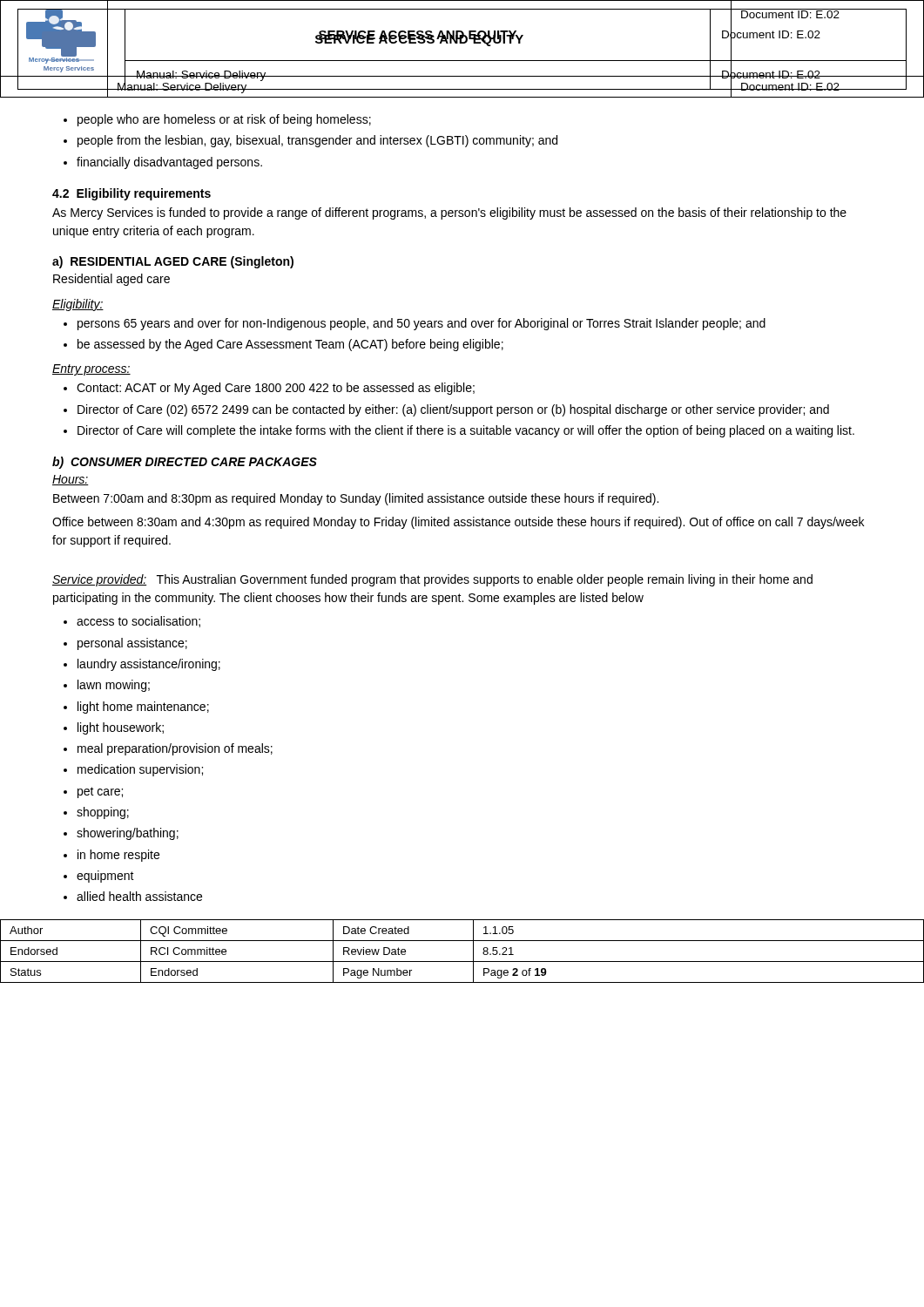Select the element starting "be assessed by the Aged"
The height and width of the screenshot is (1307, 924).
coord(290,344)
